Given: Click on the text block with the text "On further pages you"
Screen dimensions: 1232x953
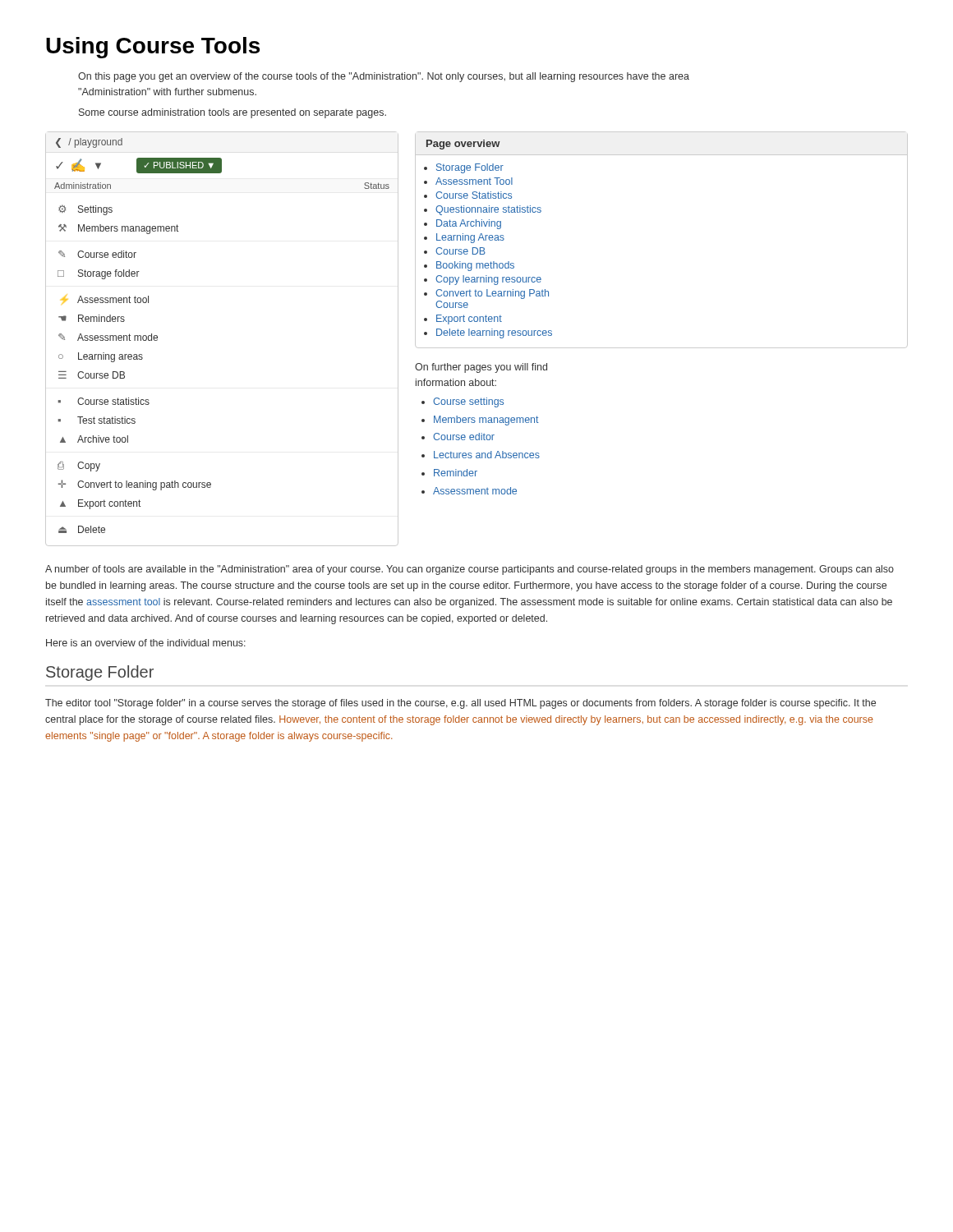Looking at the screenshot, I should click(x=481, y=375).
